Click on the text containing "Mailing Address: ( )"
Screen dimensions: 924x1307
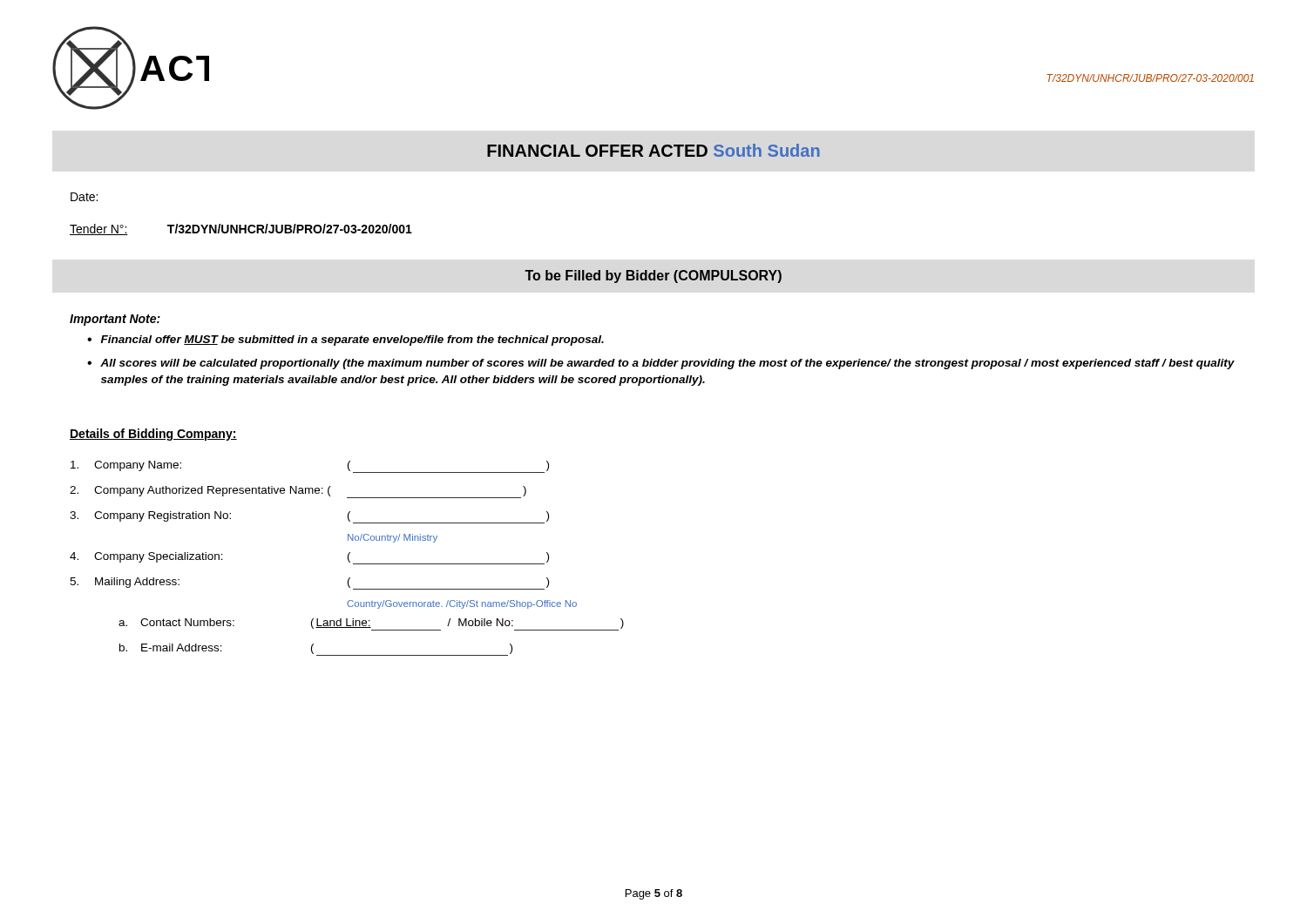click(141, 583)
